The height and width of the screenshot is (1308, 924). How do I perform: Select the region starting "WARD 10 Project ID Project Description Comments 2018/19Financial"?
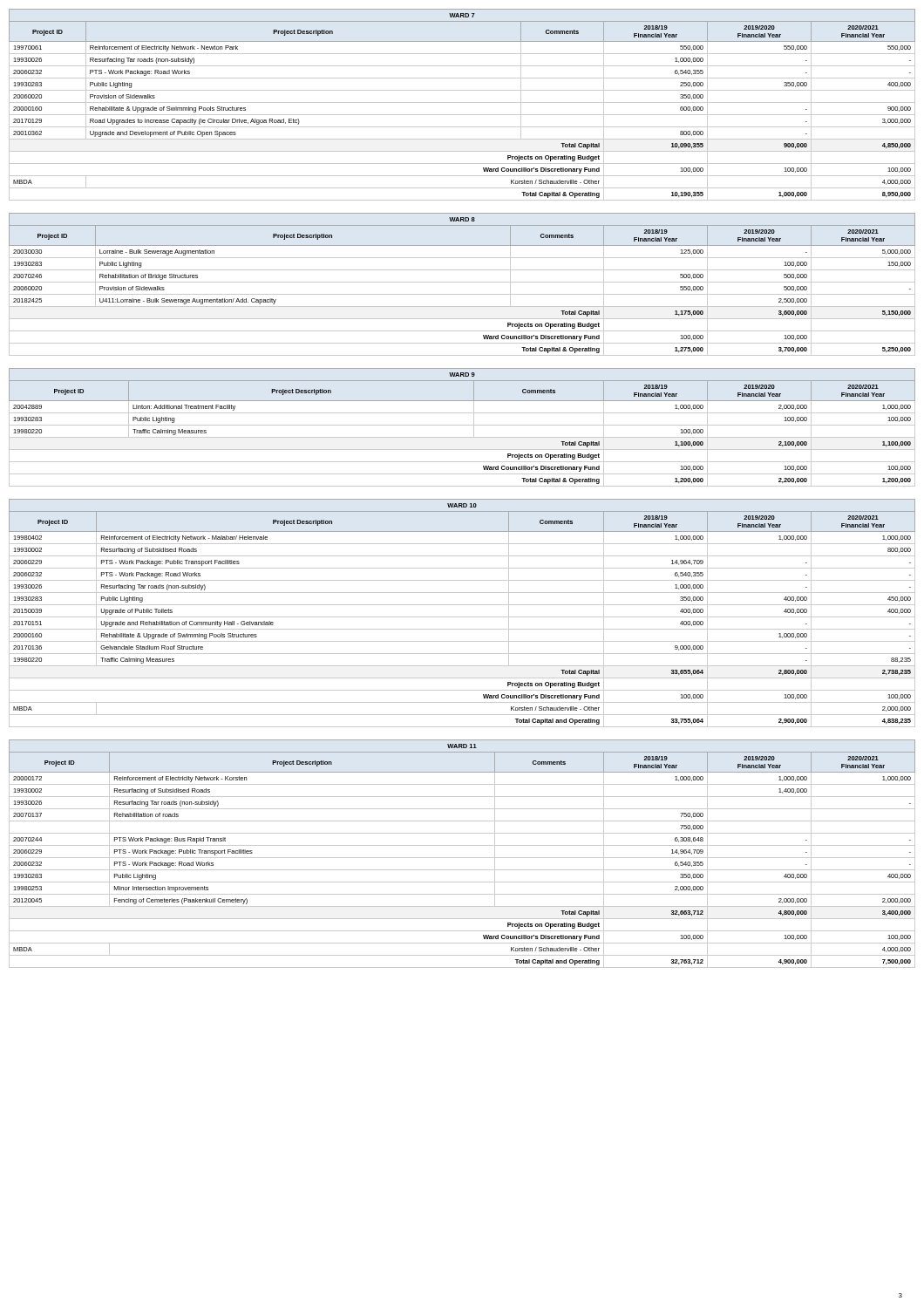[462, 613]
